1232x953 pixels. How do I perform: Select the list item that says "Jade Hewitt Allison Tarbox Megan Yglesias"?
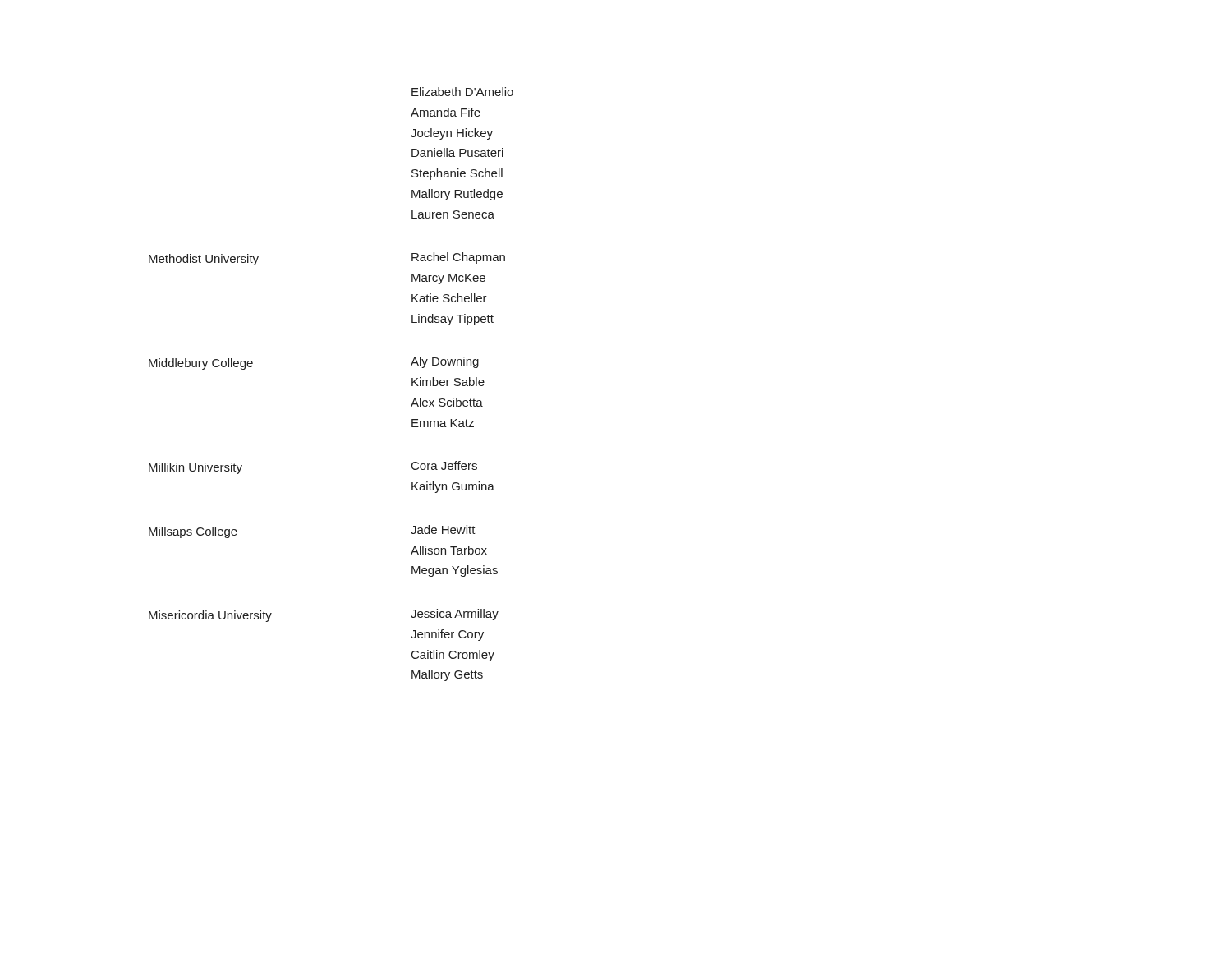(454, 550)
